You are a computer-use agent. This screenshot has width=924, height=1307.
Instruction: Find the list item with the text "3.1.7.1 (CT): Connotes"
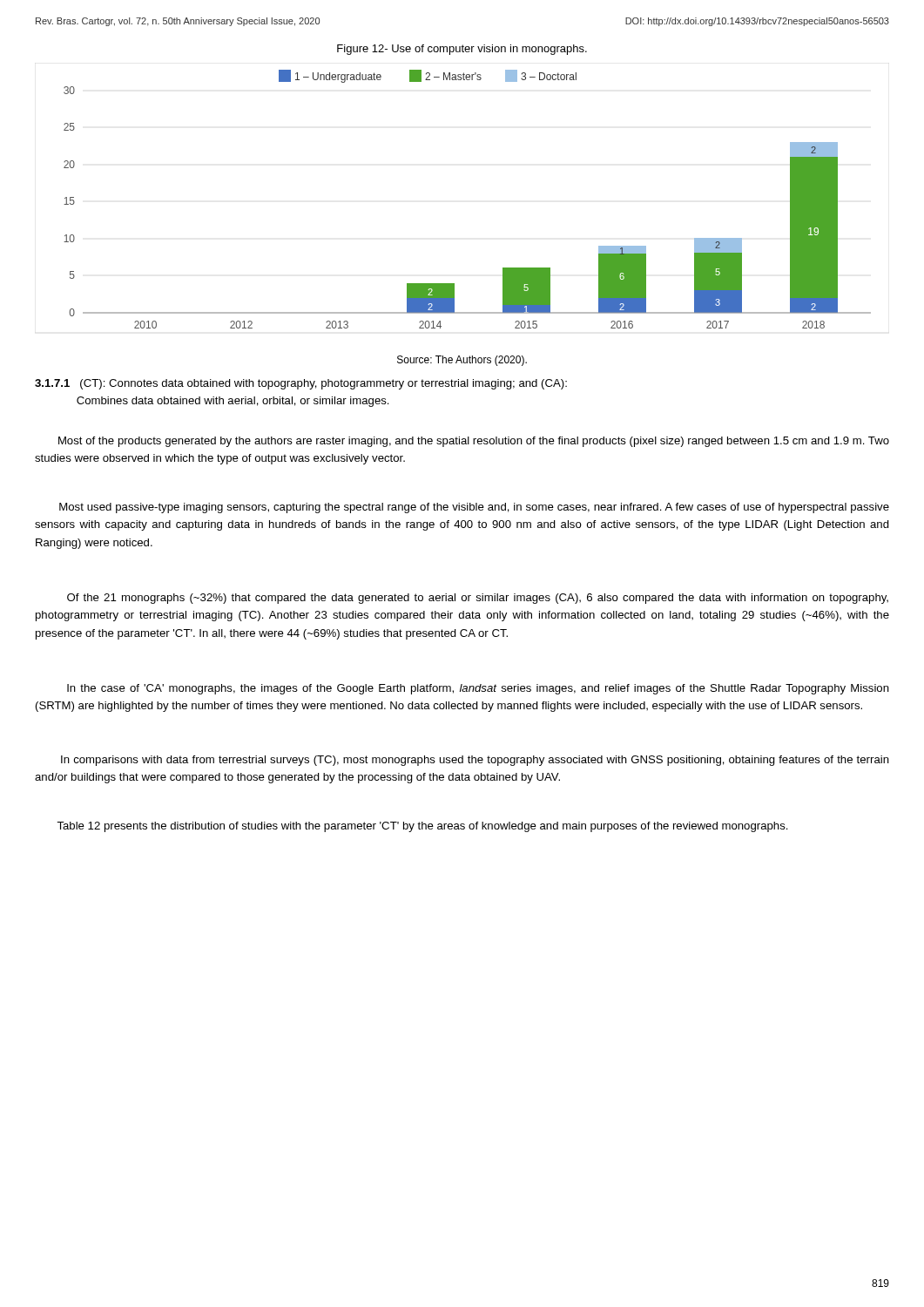pyautogui.click(x=301, y=392)
